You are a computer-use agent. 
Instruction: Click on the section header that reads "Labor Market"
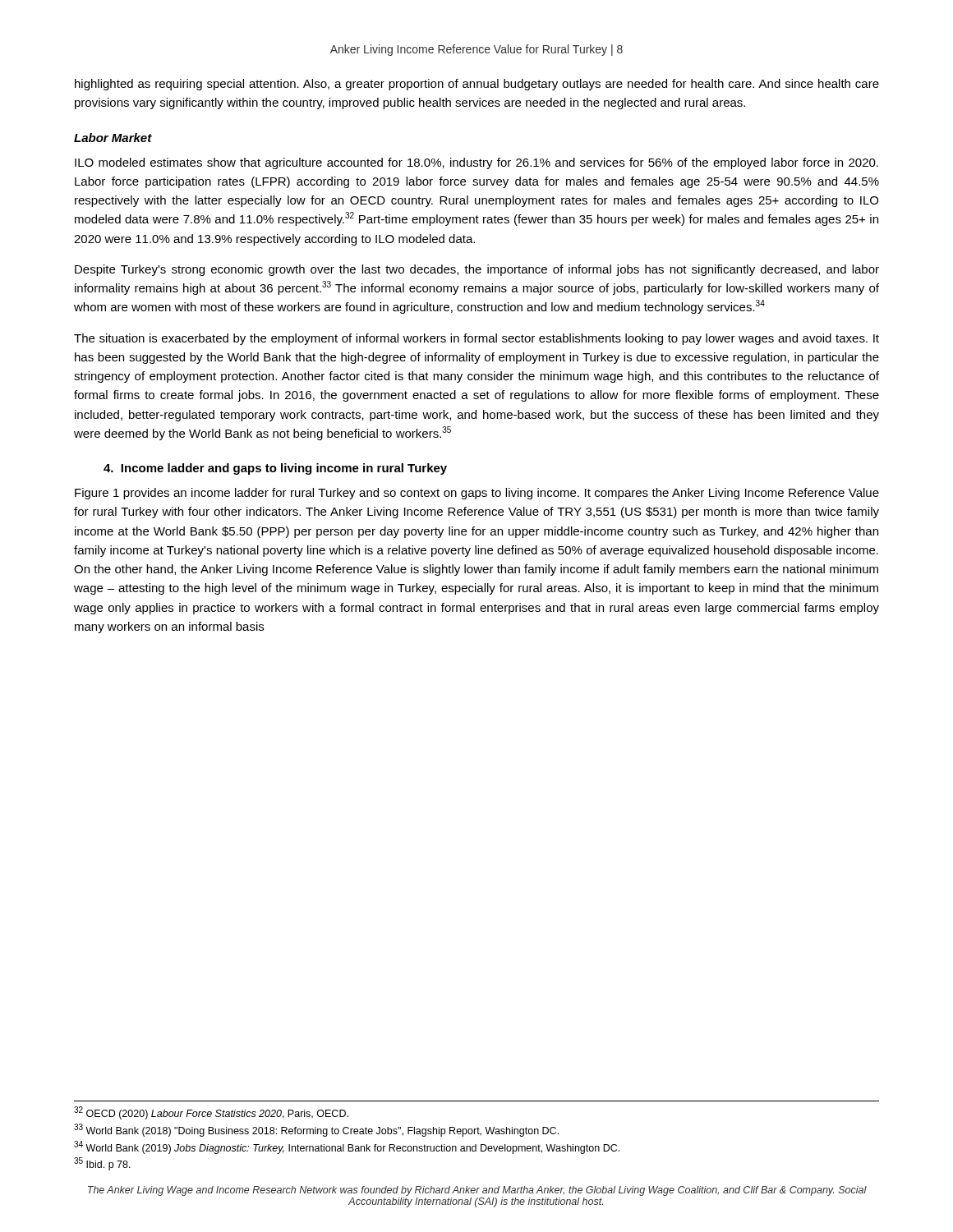(x=113, y=137)
